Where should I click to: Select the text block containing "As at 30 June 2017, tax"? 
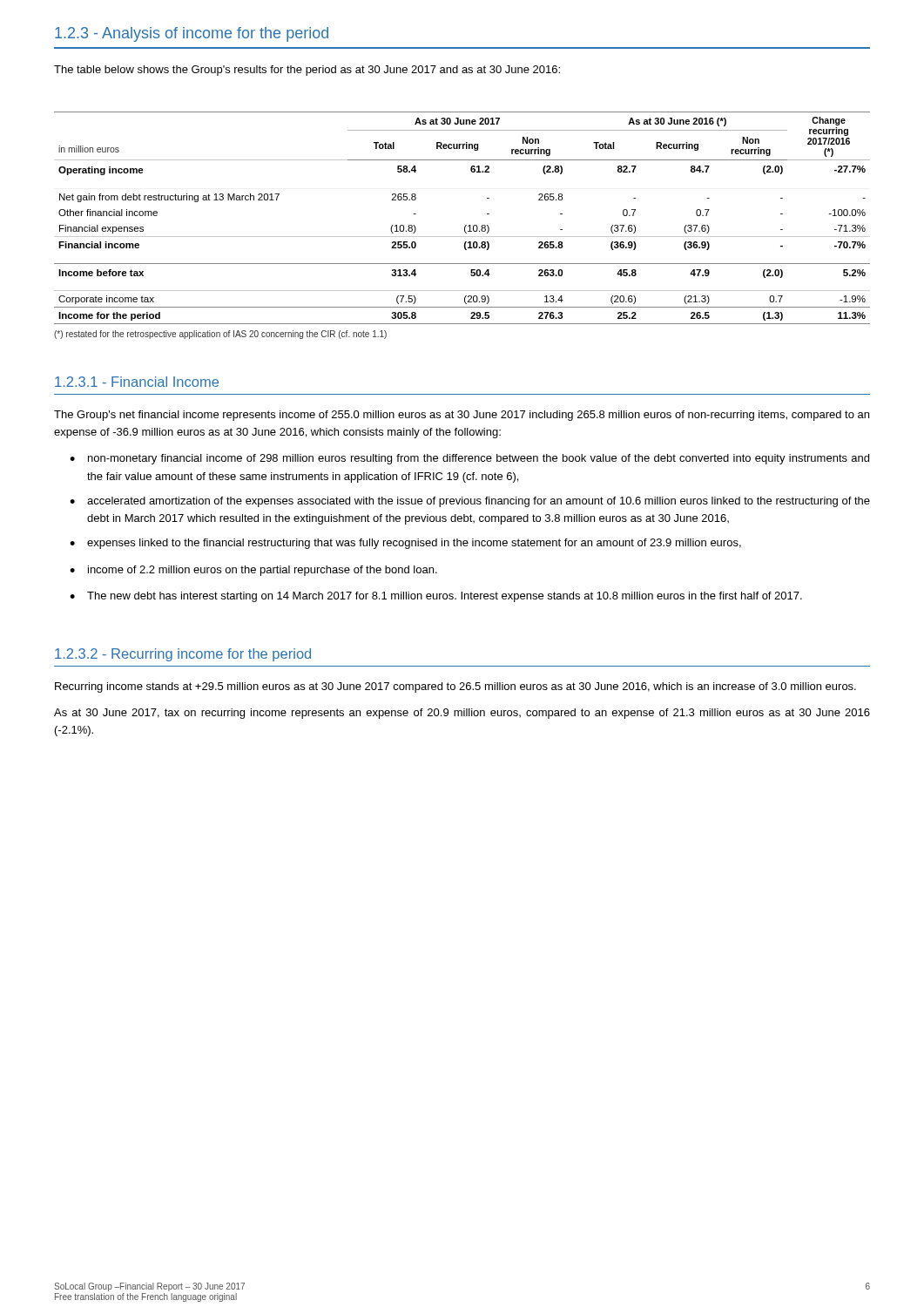(x=462, y=721)
